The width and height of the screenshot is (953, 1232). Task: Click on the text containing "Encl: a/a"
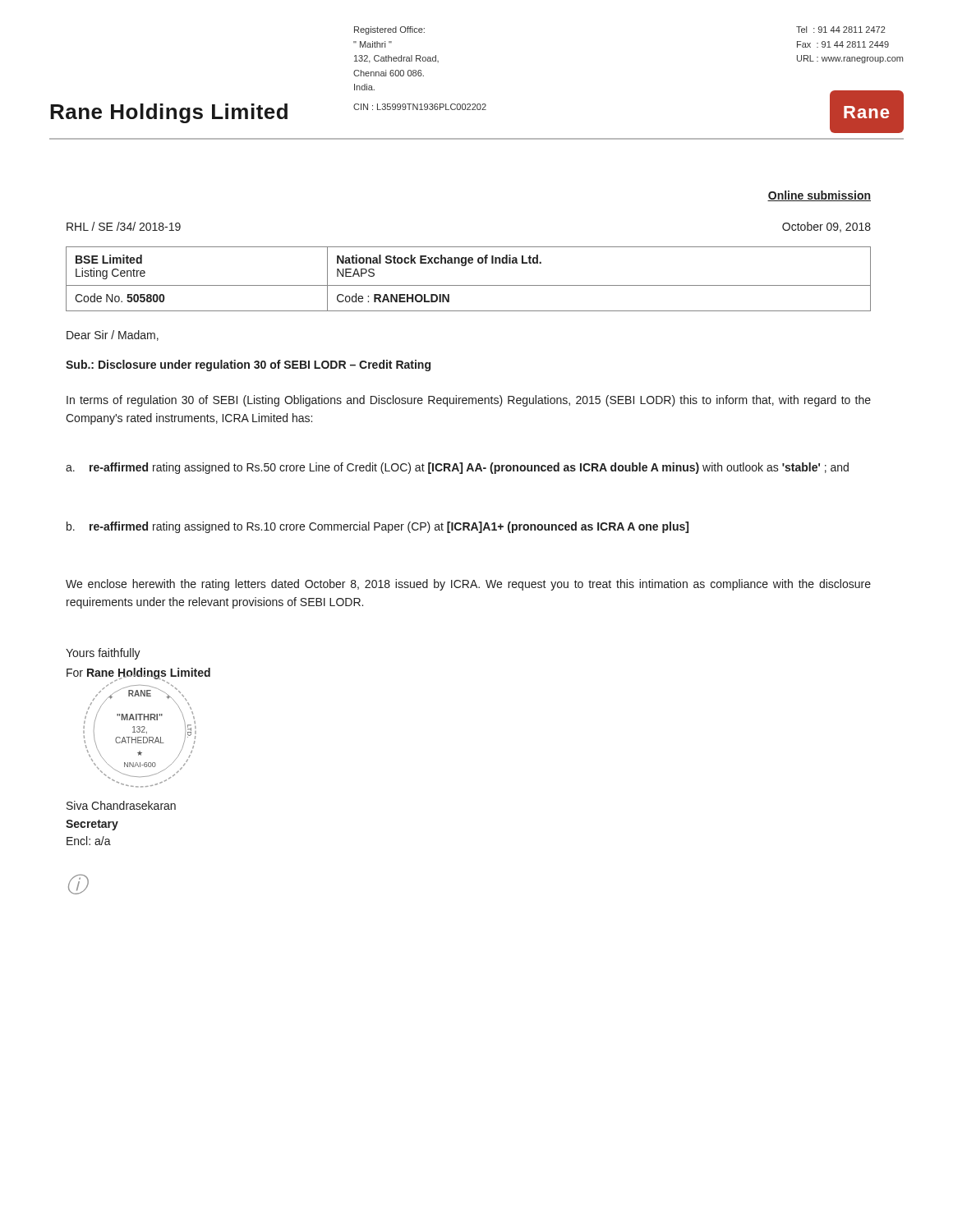pos(88,841)
